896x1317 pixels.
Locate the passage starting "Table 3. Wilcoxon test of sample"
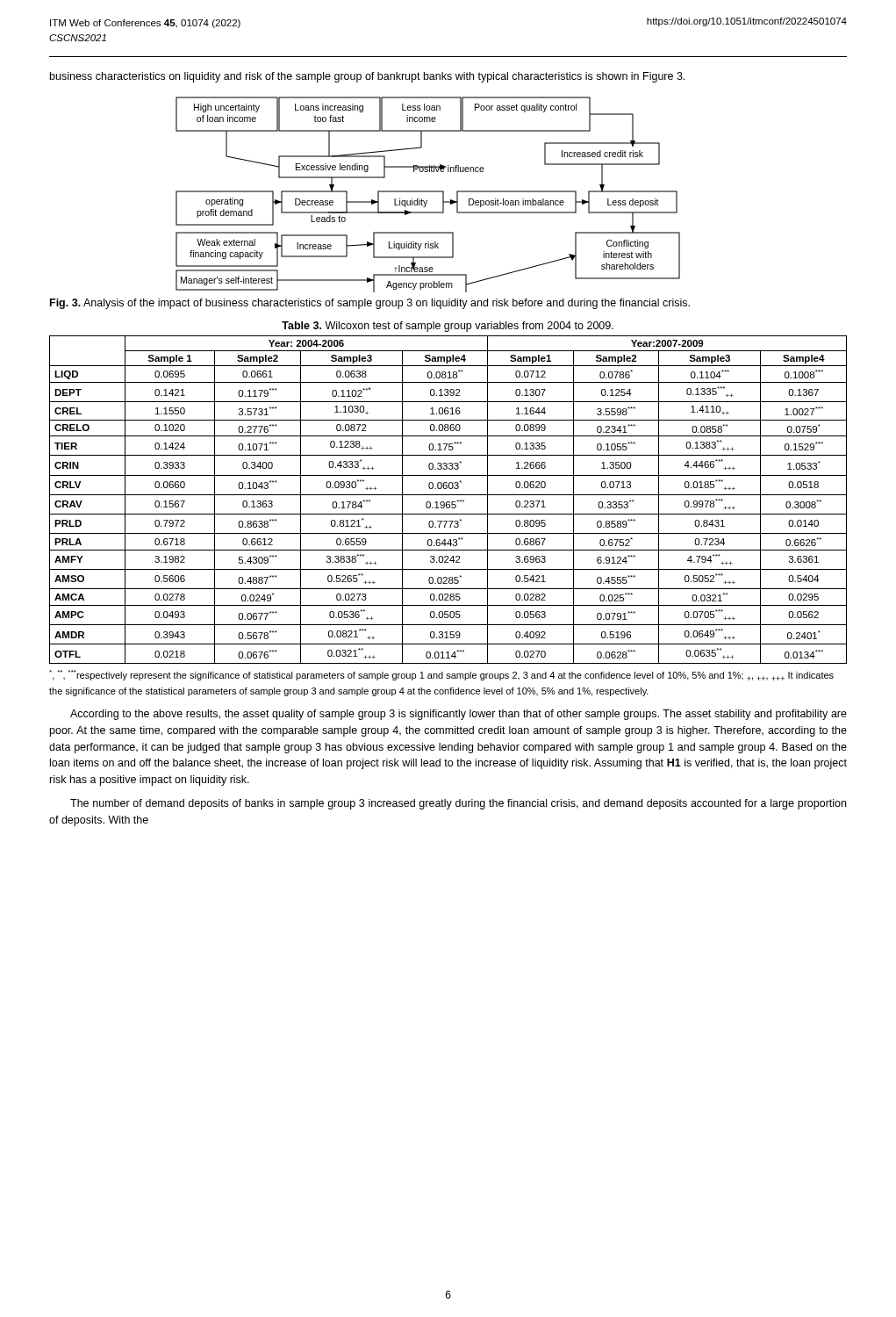(448, 326)
